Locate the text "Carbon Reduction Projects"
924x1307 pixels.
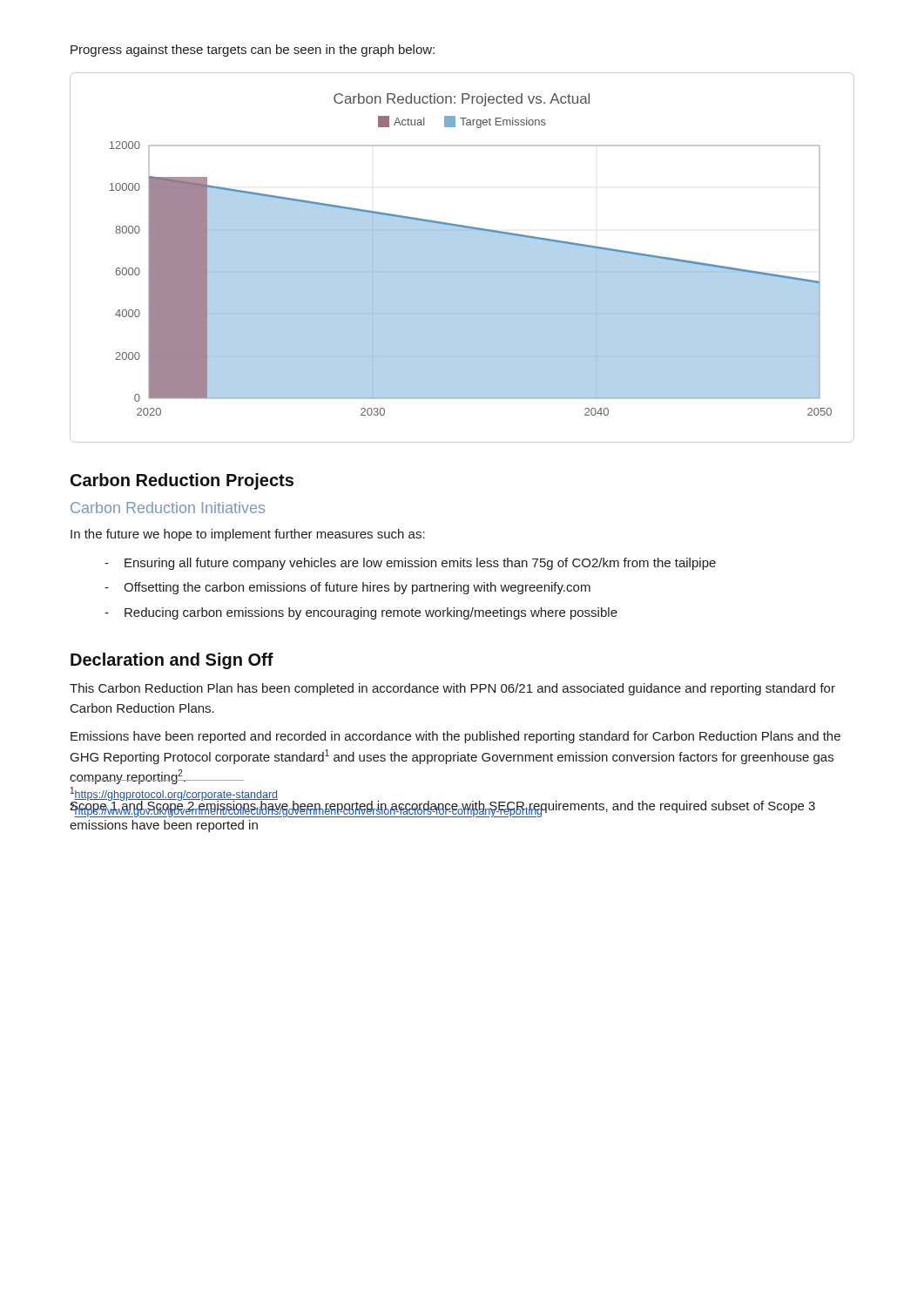[x=182, y=480]
